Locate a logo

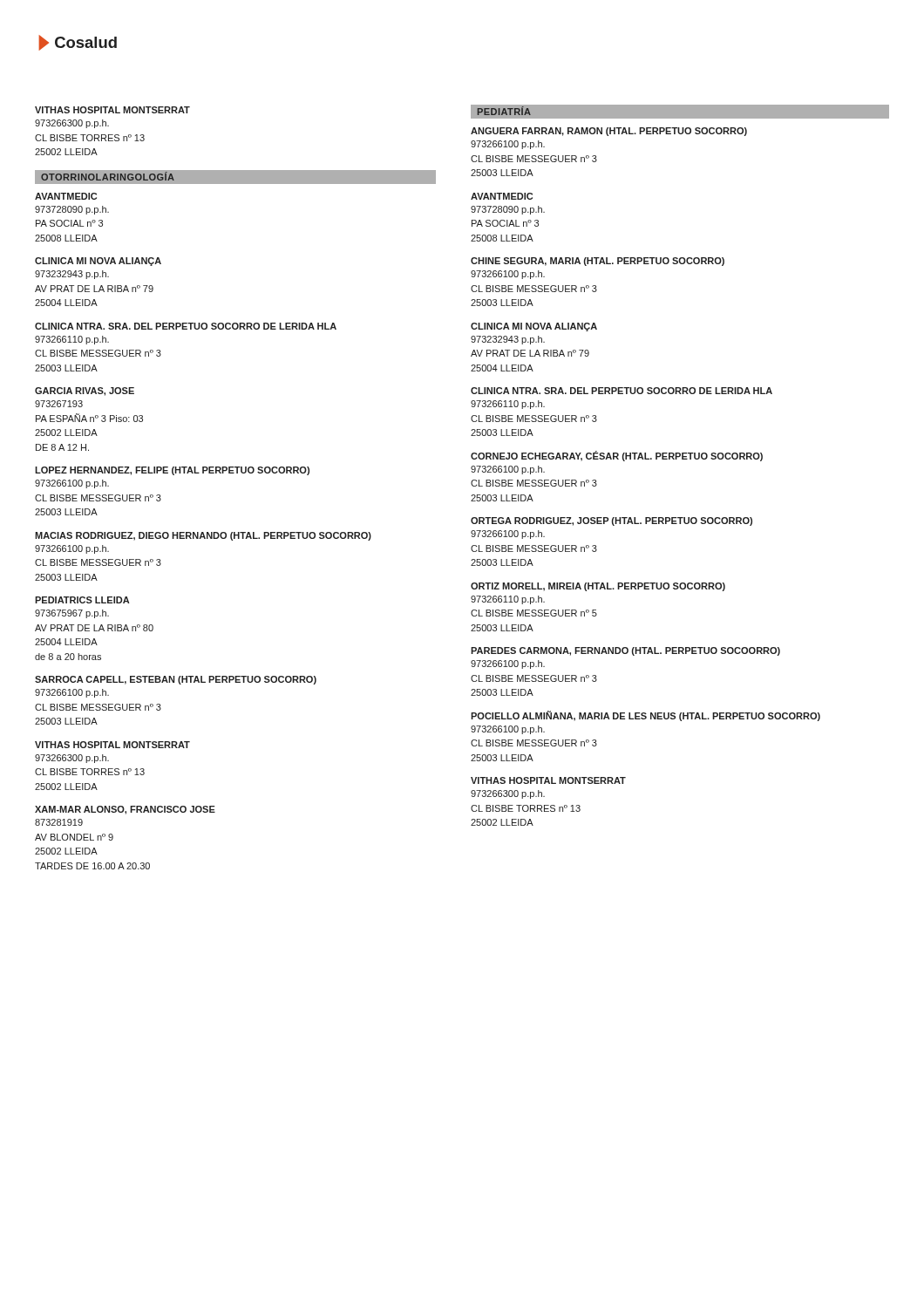click(x=87, y=44)
